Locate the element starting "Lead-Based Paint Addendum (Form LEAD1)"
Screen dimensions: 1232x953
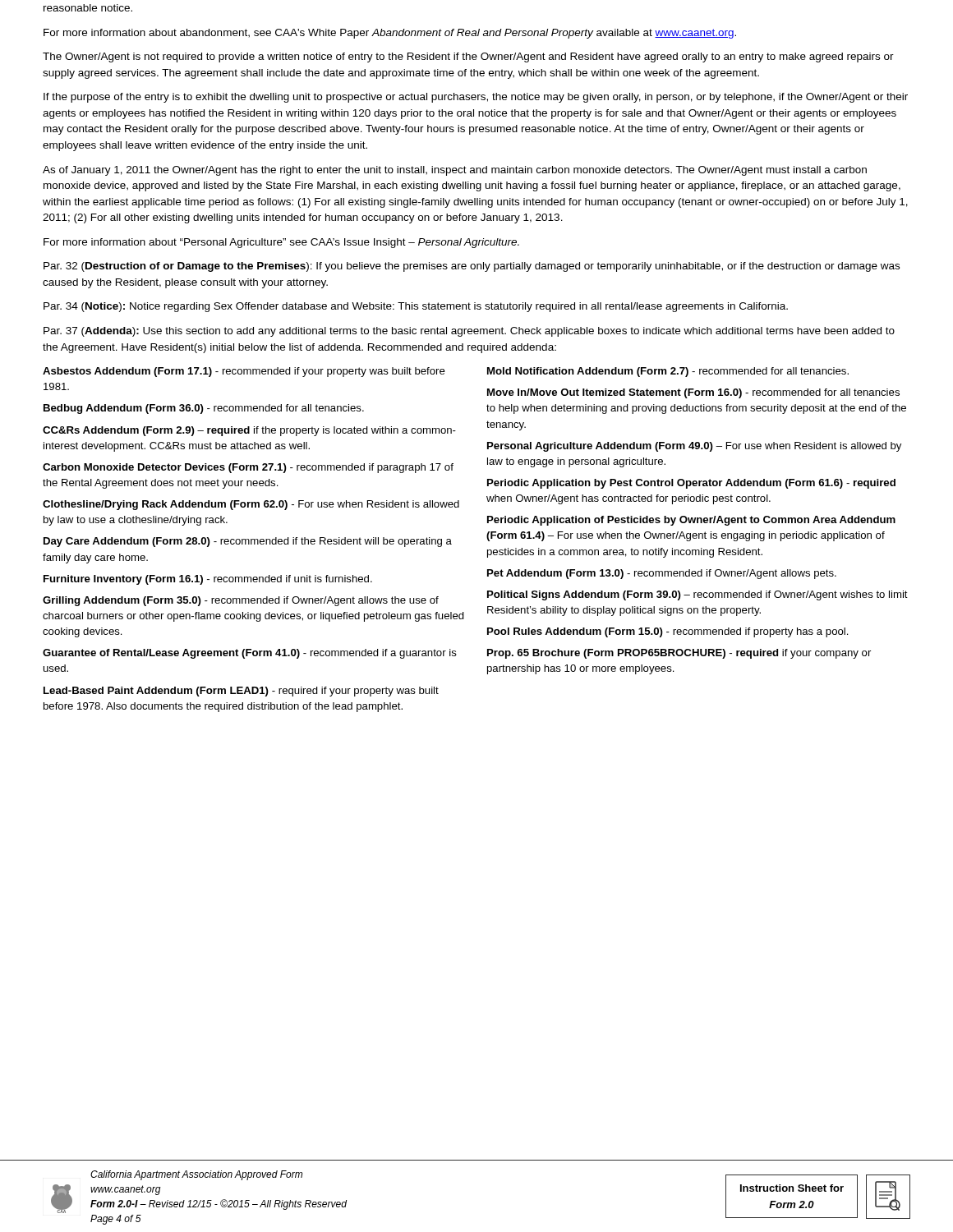coord(255,698)
